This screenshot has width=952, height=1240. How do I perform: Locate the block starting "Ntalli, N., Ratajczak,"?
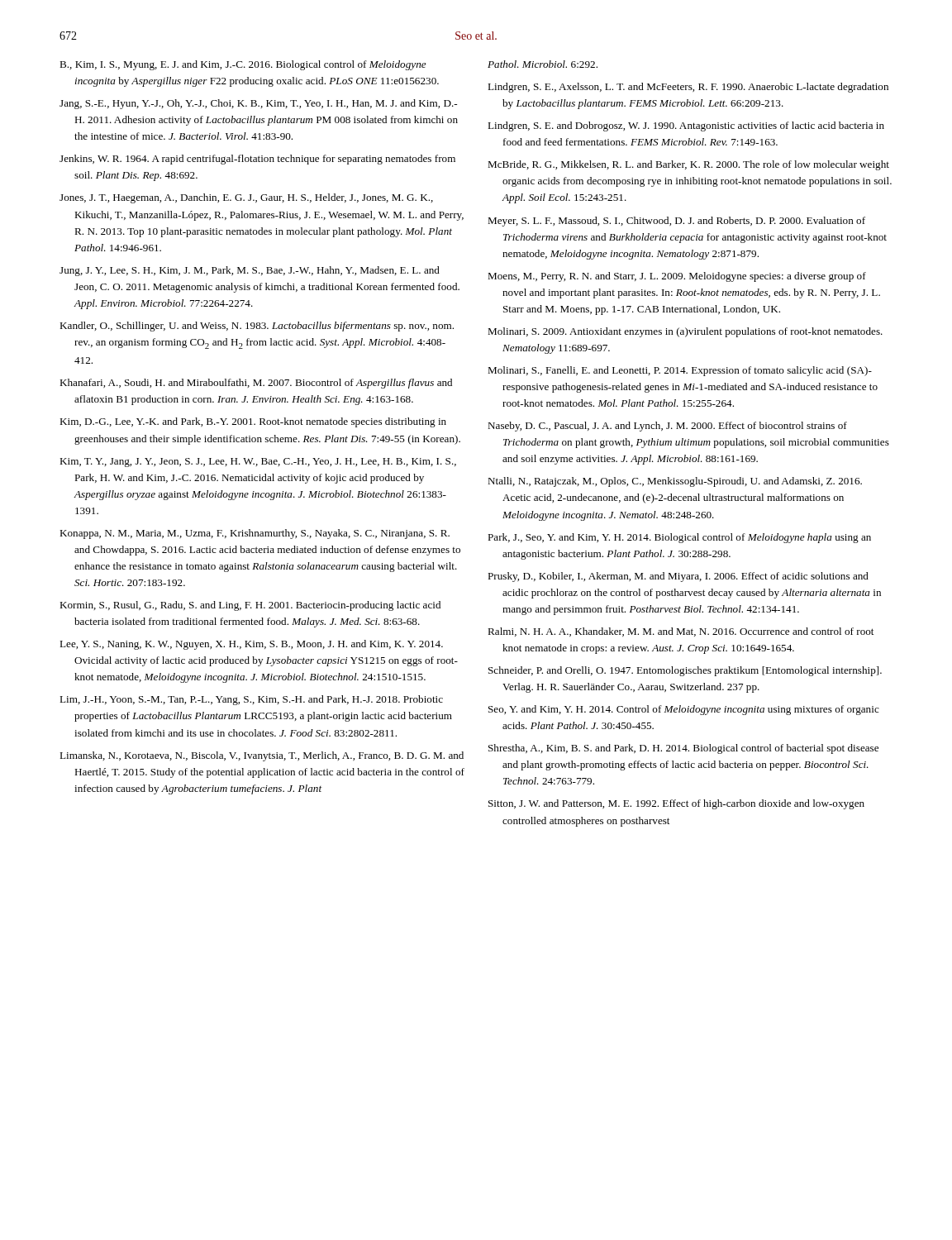point(675,498)
